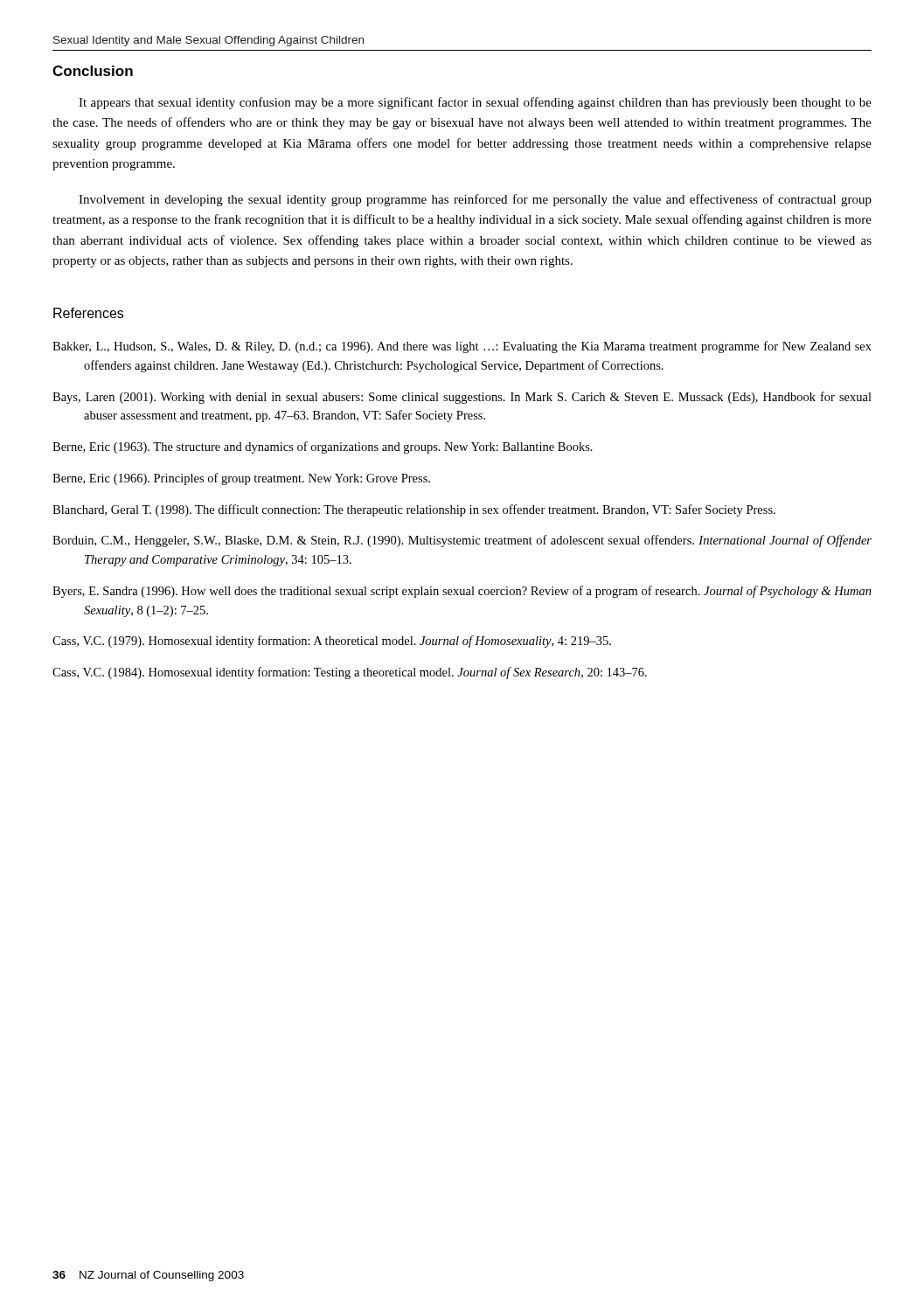Point to the block beginning "Cass, V.C. (1984). Homosexual identity formation: Testing"
The width and height of the screenshot is (924, 1311).
tap(350, 672)
